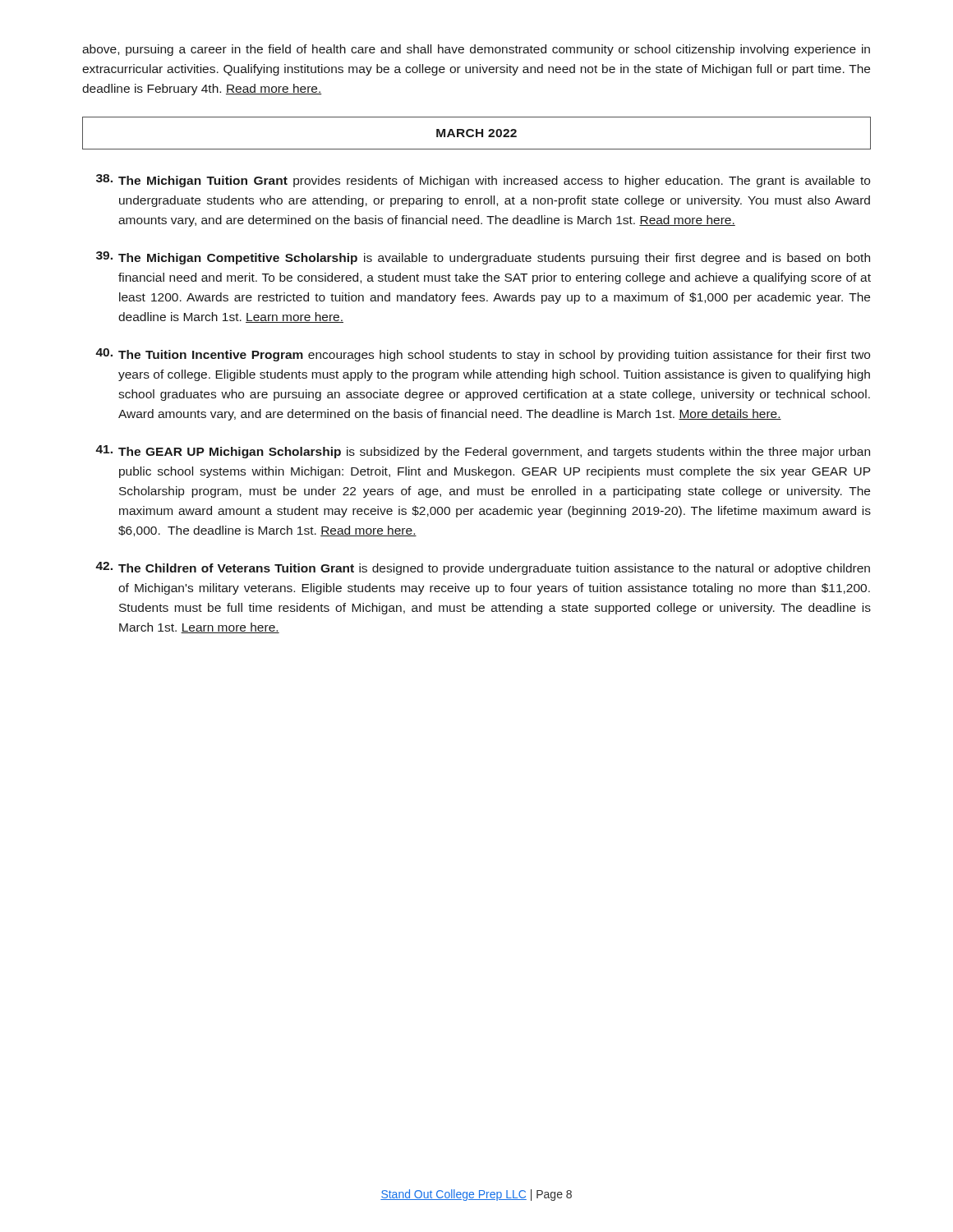Screen dimensions: 1232x953
Task: Select the region starting "MARCH 2022"
Action: [x=476, y=133]
